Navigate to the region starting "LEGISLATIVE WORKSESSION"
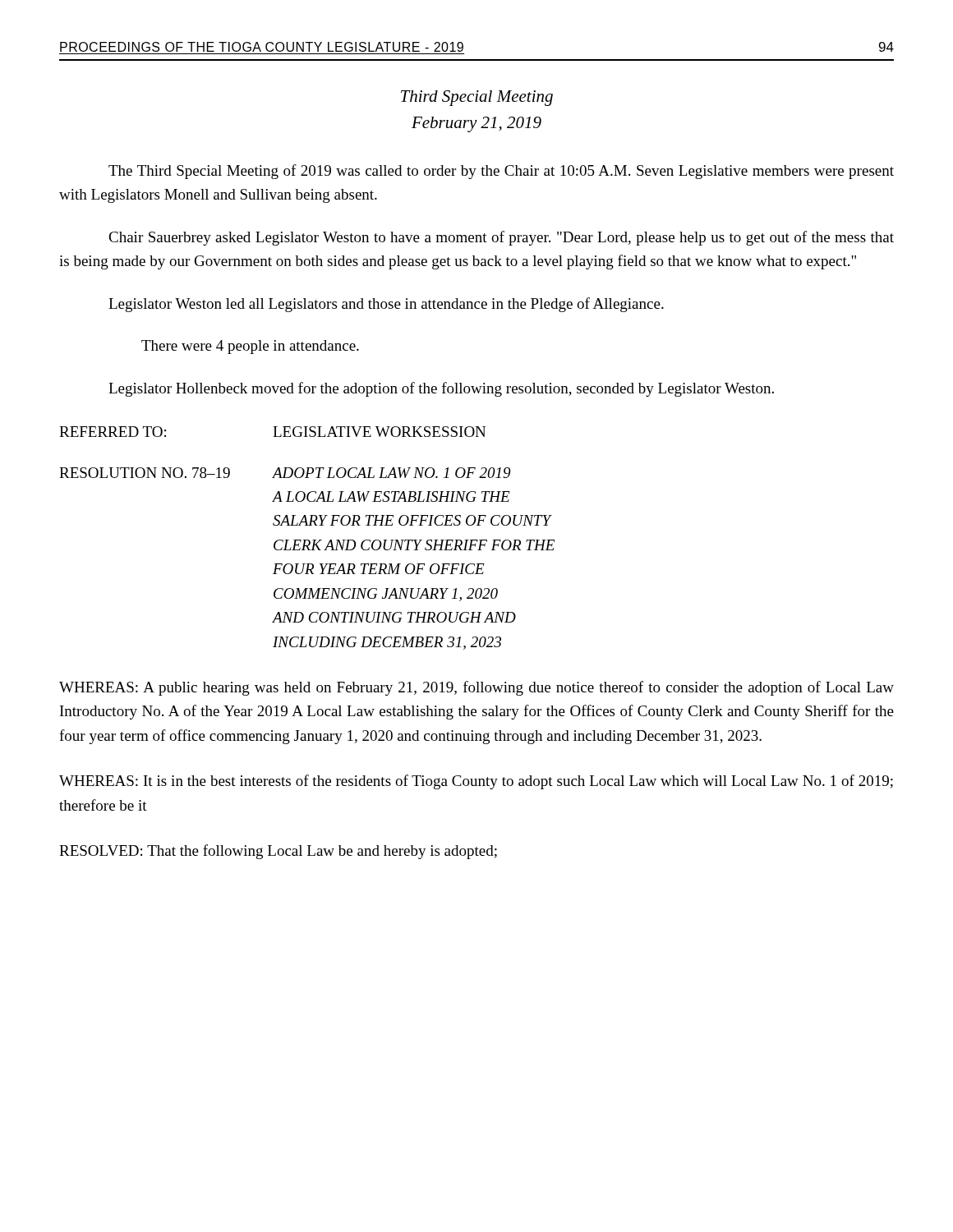 (379, 432)
